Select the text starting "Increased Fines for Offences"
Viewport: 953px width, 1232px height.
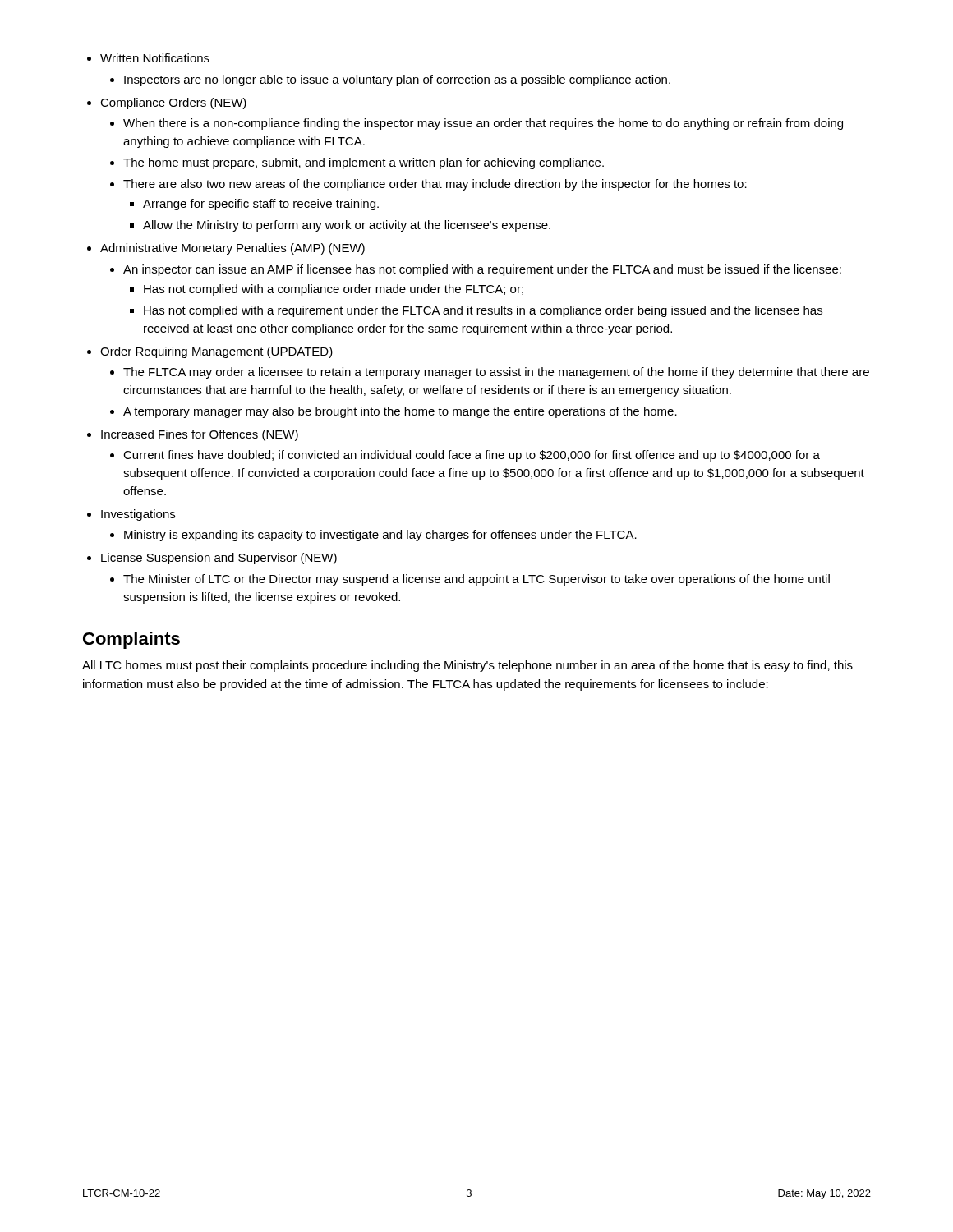(476, 462)
